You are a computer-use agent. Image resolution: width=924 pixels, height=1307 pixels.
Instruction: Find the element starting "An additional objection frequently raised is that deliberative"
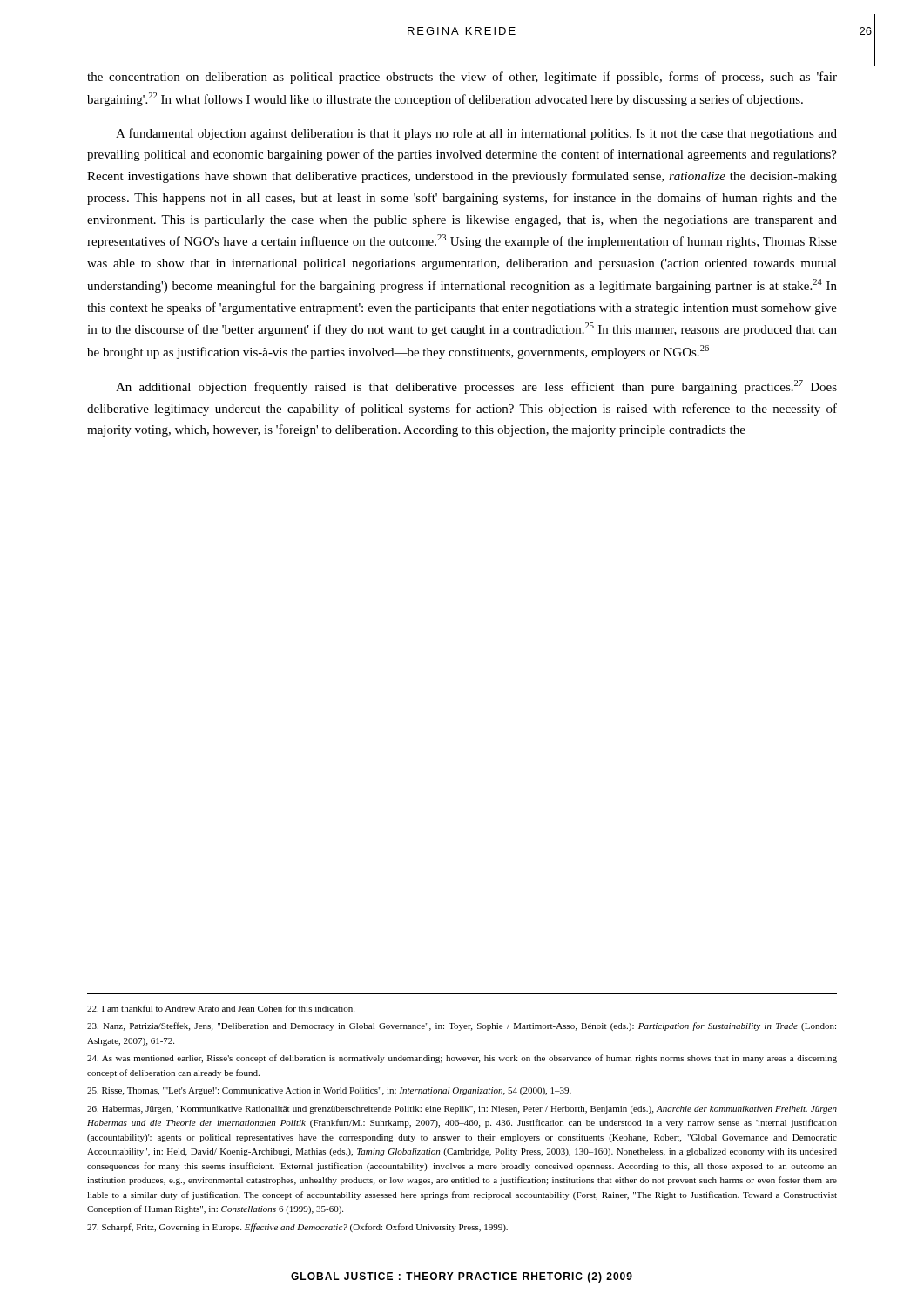tap(462, 408)
